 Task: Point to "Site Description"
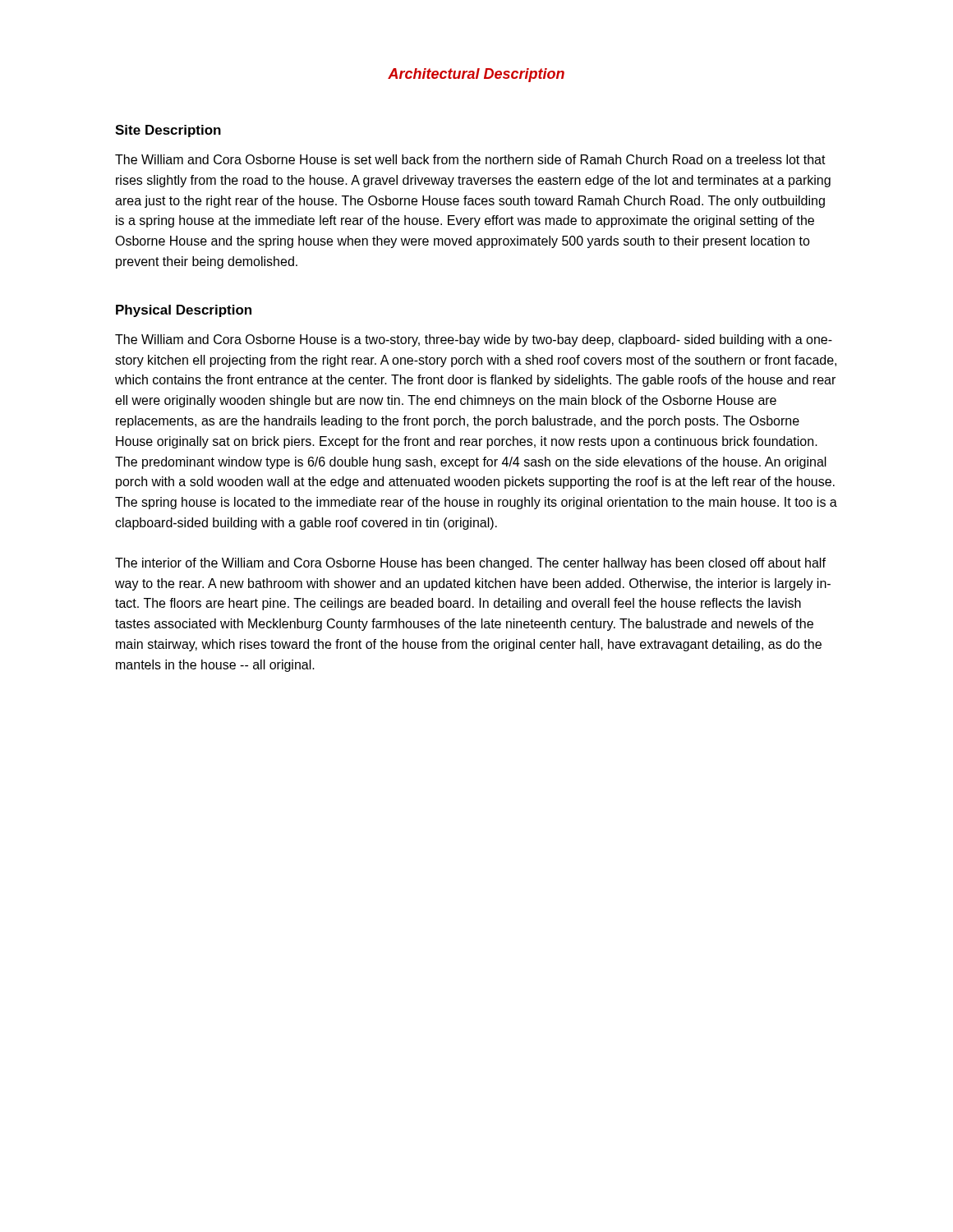pos(168,130)
